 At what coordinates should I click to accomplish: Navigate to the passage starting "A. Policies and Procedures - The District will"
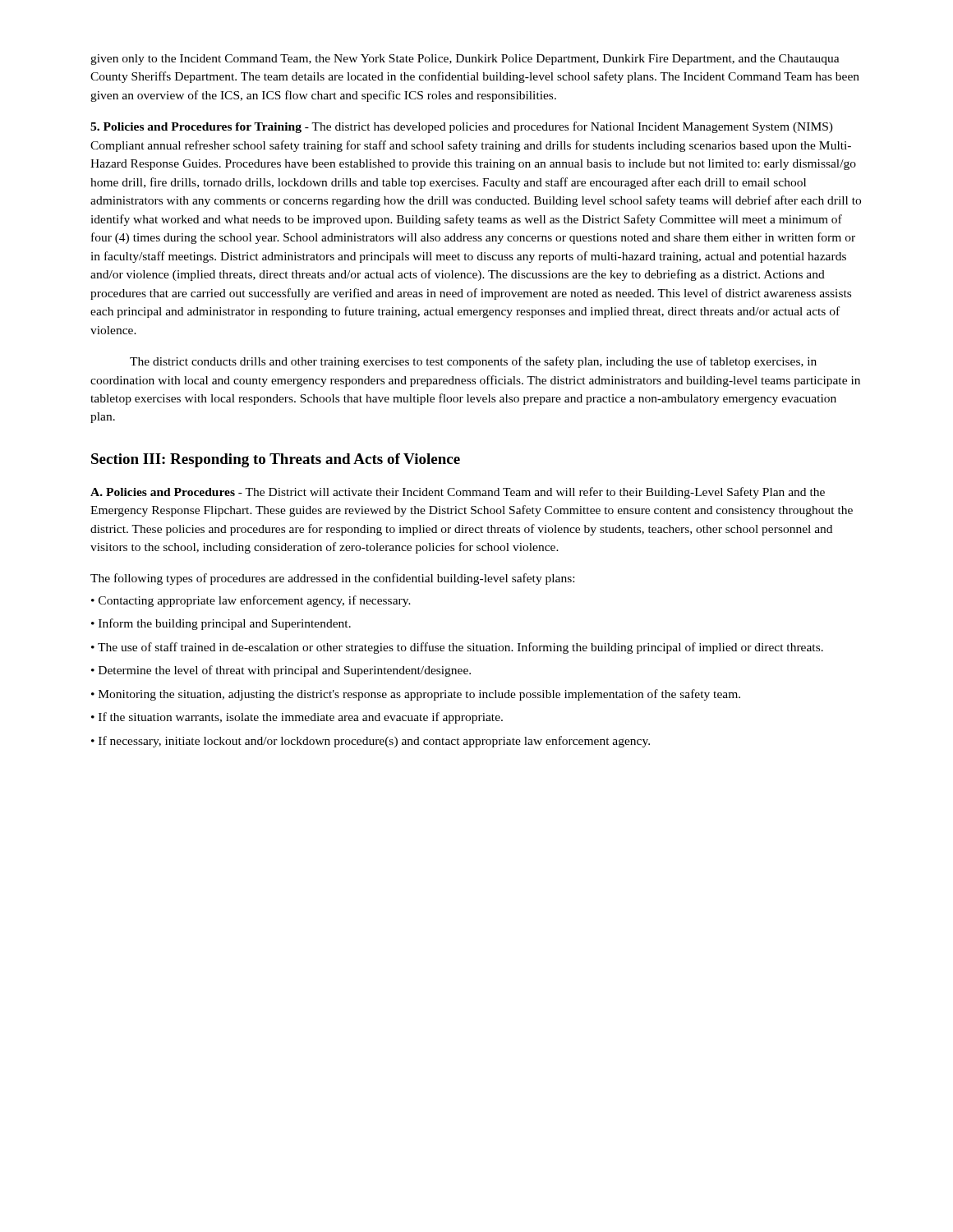tap(476, 519)
